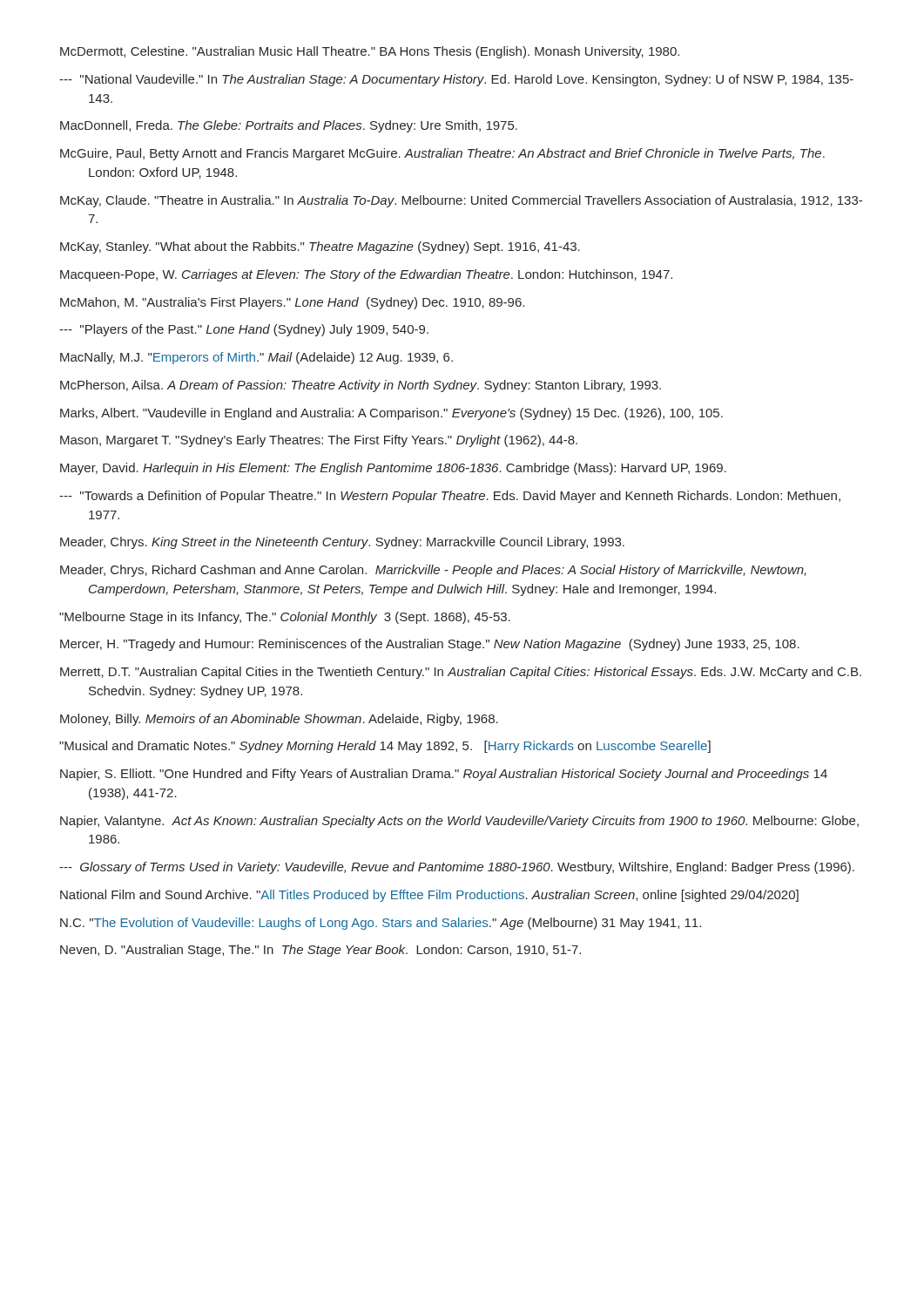Find the block on this page that starts "--- "Towards a Definition of"
The width and height of the screenshot is (924, 1307).
click(450, 505)
